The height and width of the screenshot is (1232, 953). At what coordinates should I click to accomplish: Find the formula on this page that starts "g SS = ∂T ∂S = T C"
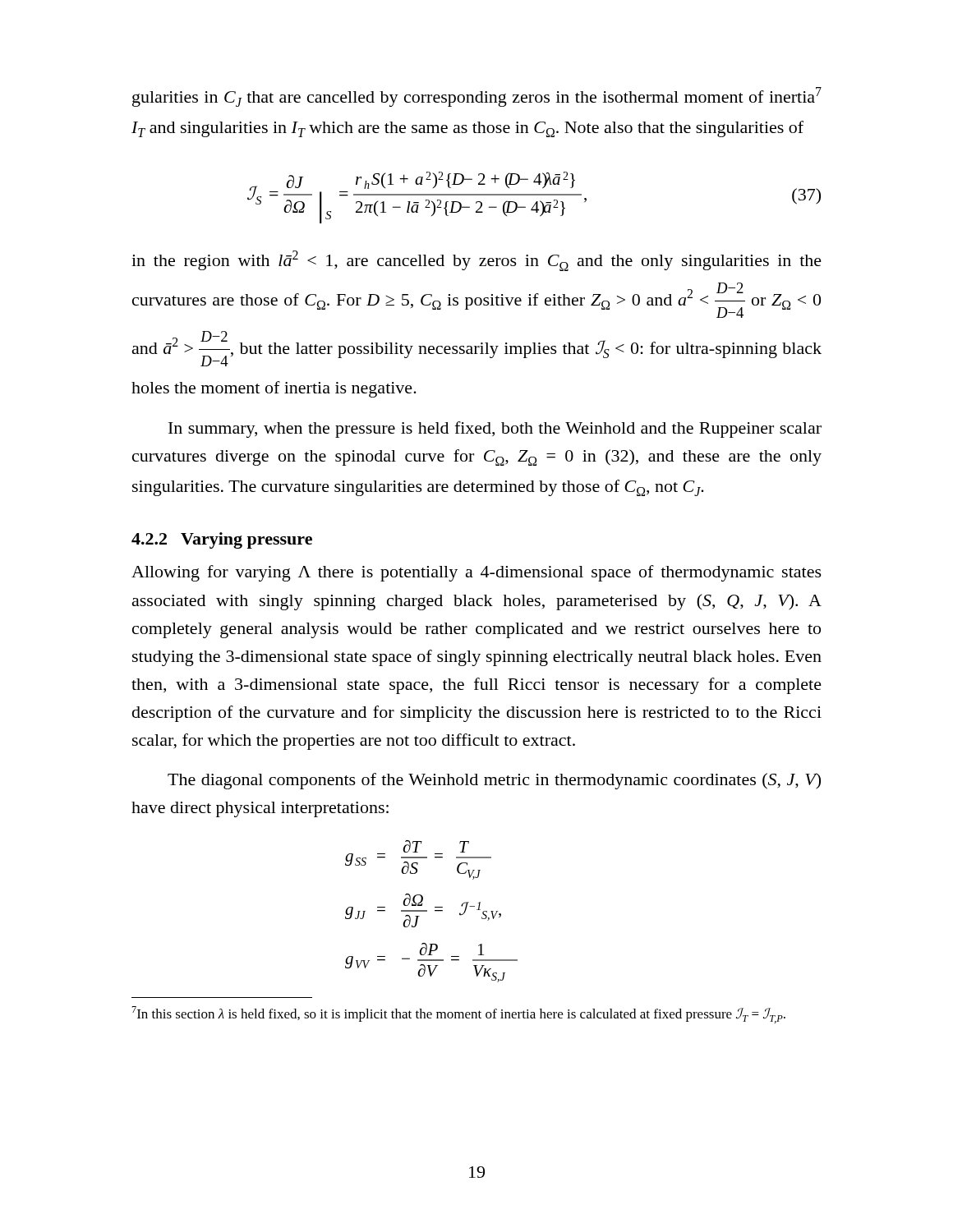coord(476,903)
